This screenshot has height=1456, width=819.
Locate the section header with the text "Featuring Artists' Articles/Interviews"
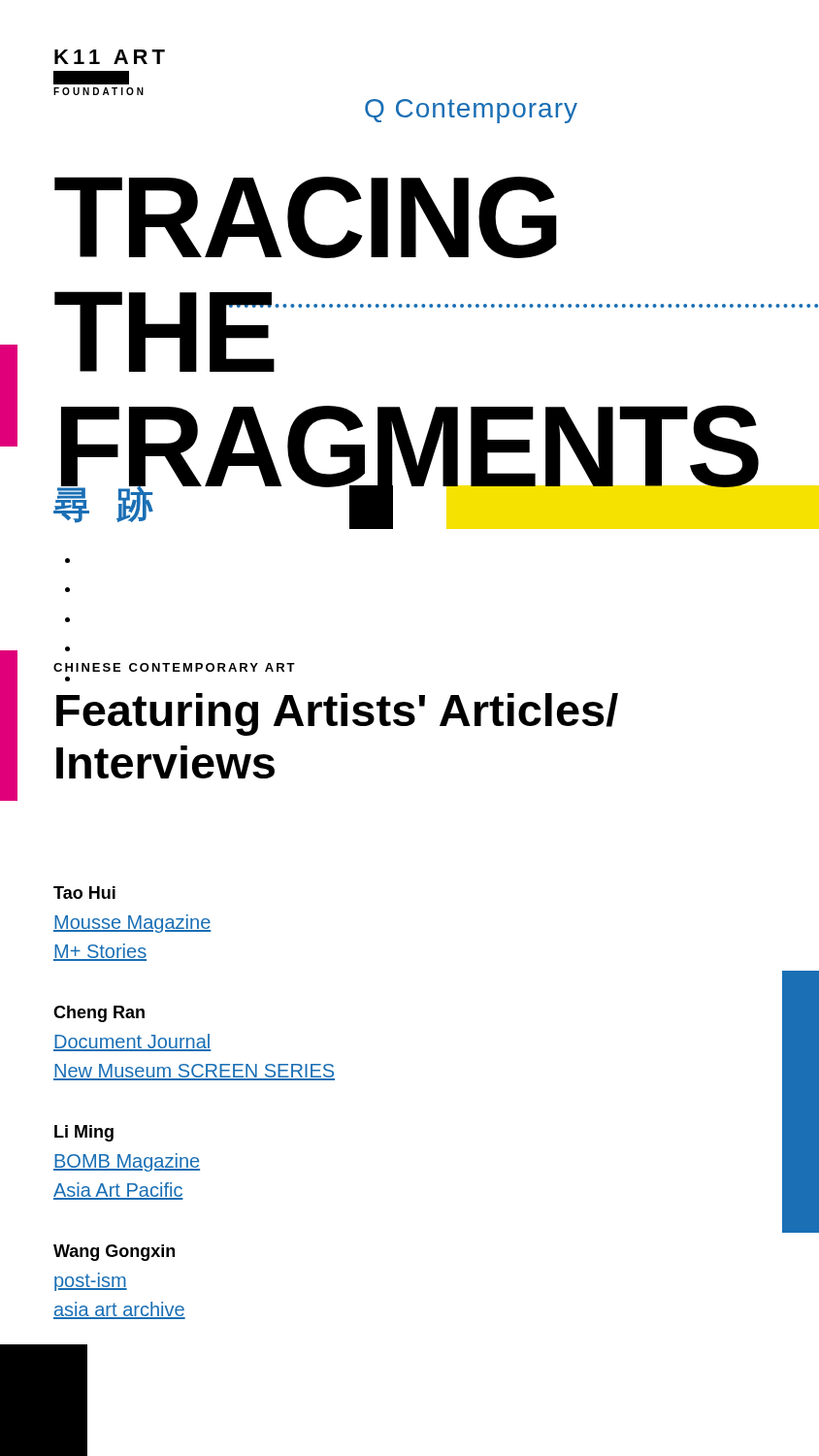pyautogui.click(x=336, y=736)
